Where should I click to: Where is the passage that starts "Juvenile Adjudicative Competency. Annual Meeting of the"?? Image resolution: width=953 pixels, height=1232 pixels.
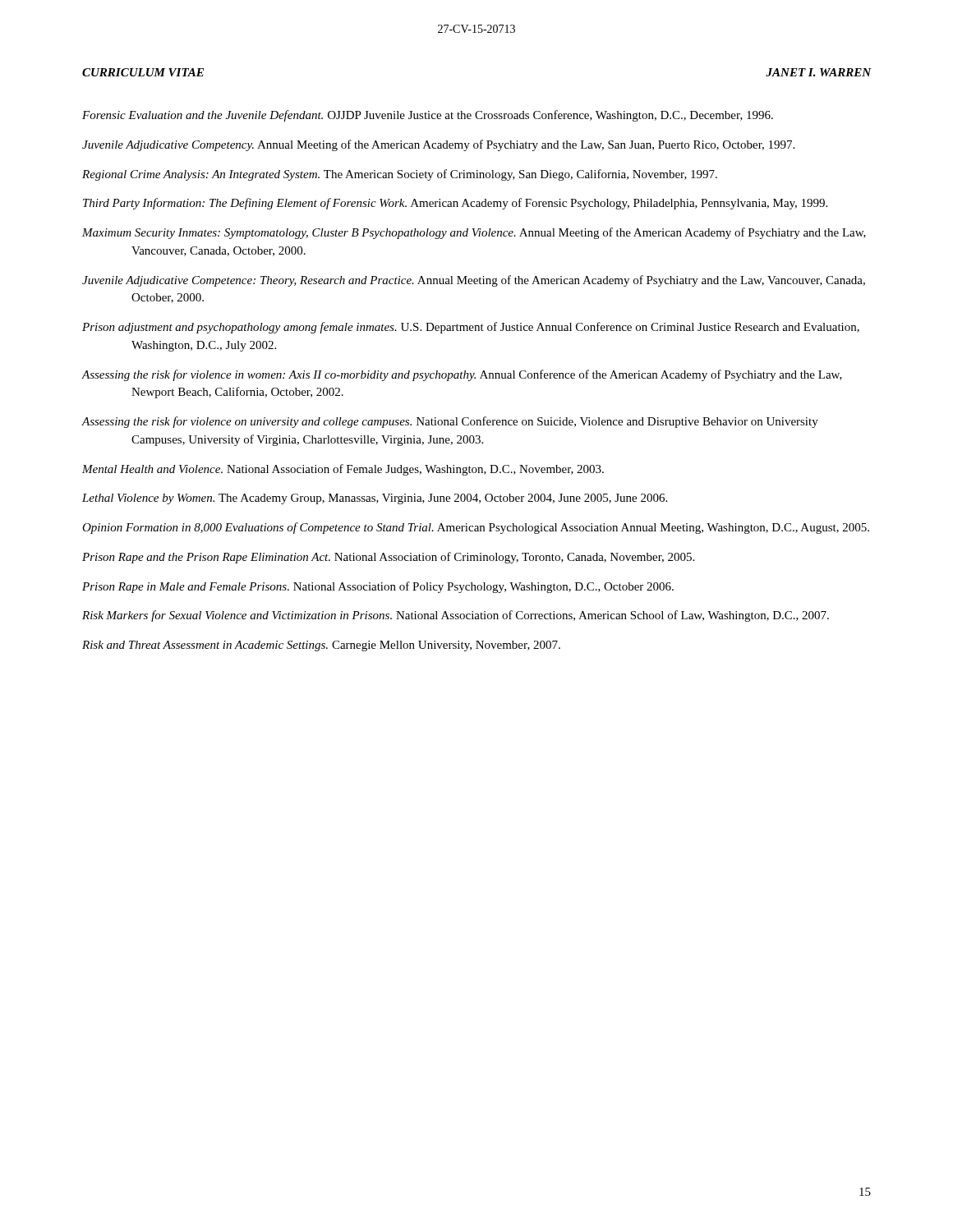click(439, 144)
